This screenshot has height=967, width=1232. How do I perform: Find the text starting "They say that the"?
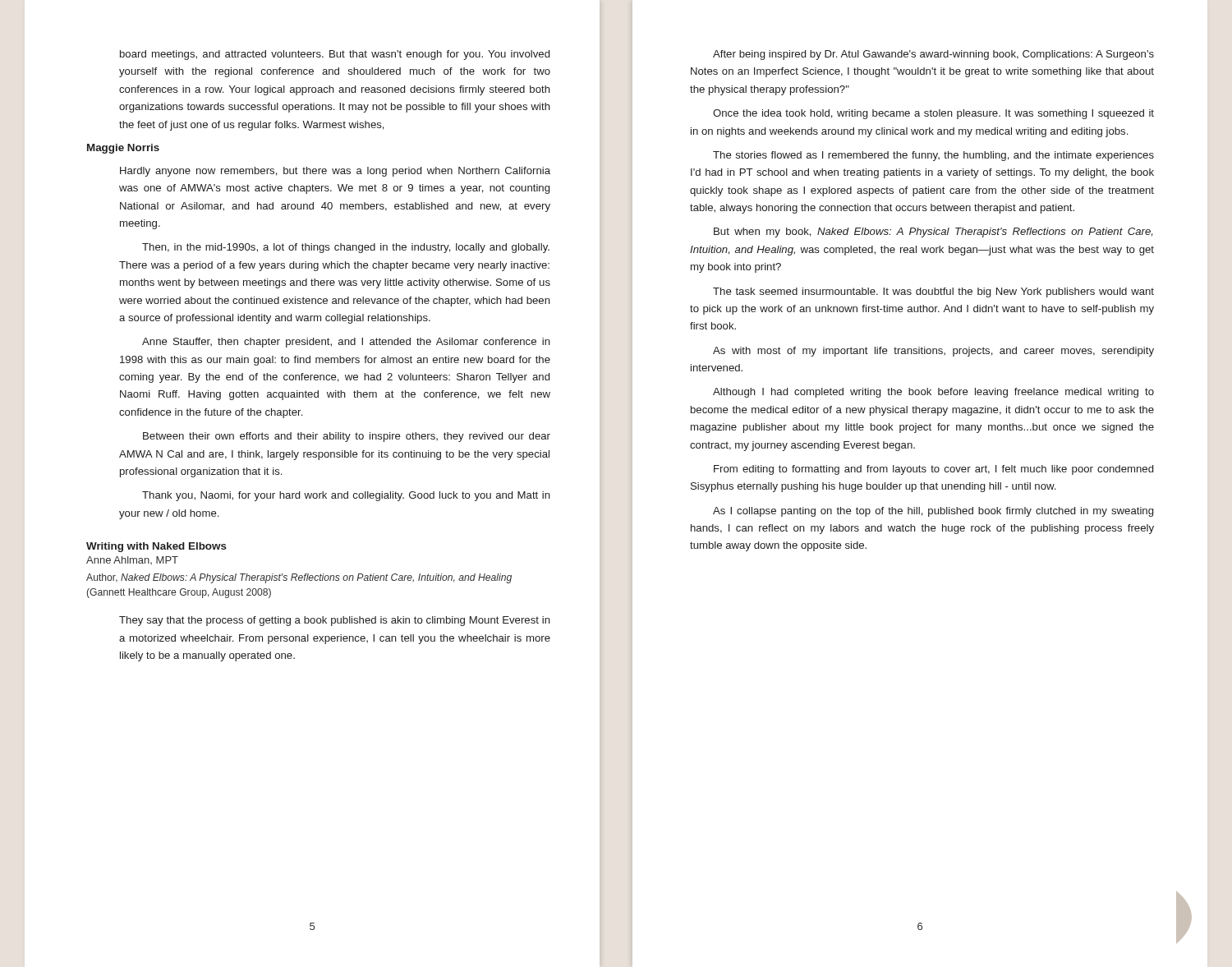coord(335,638)
